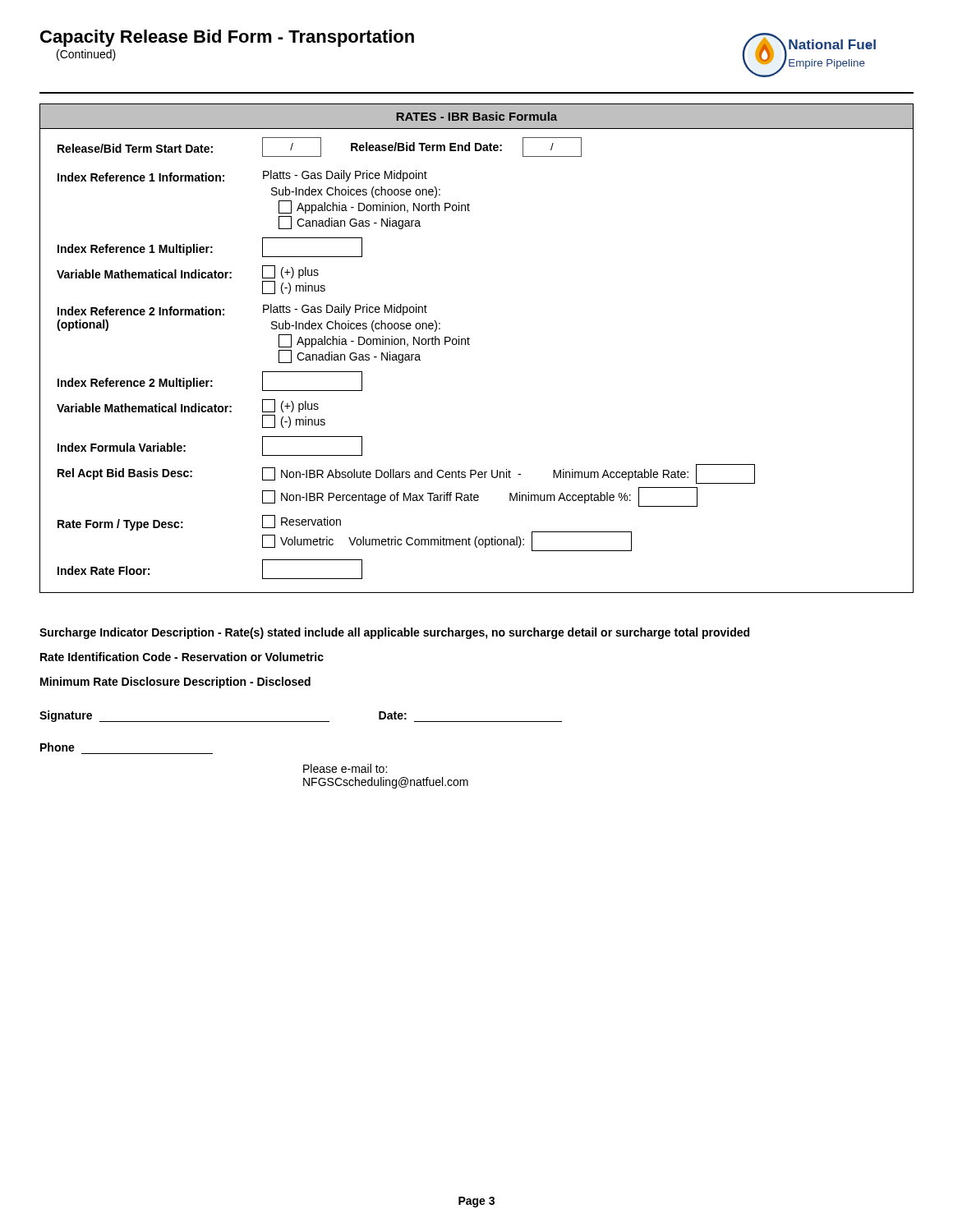Navigate to the block starting "Index Reference 1 Information: Platts - Gas Daily"
The image size is (953, 1232).
[x=476, y=199]
